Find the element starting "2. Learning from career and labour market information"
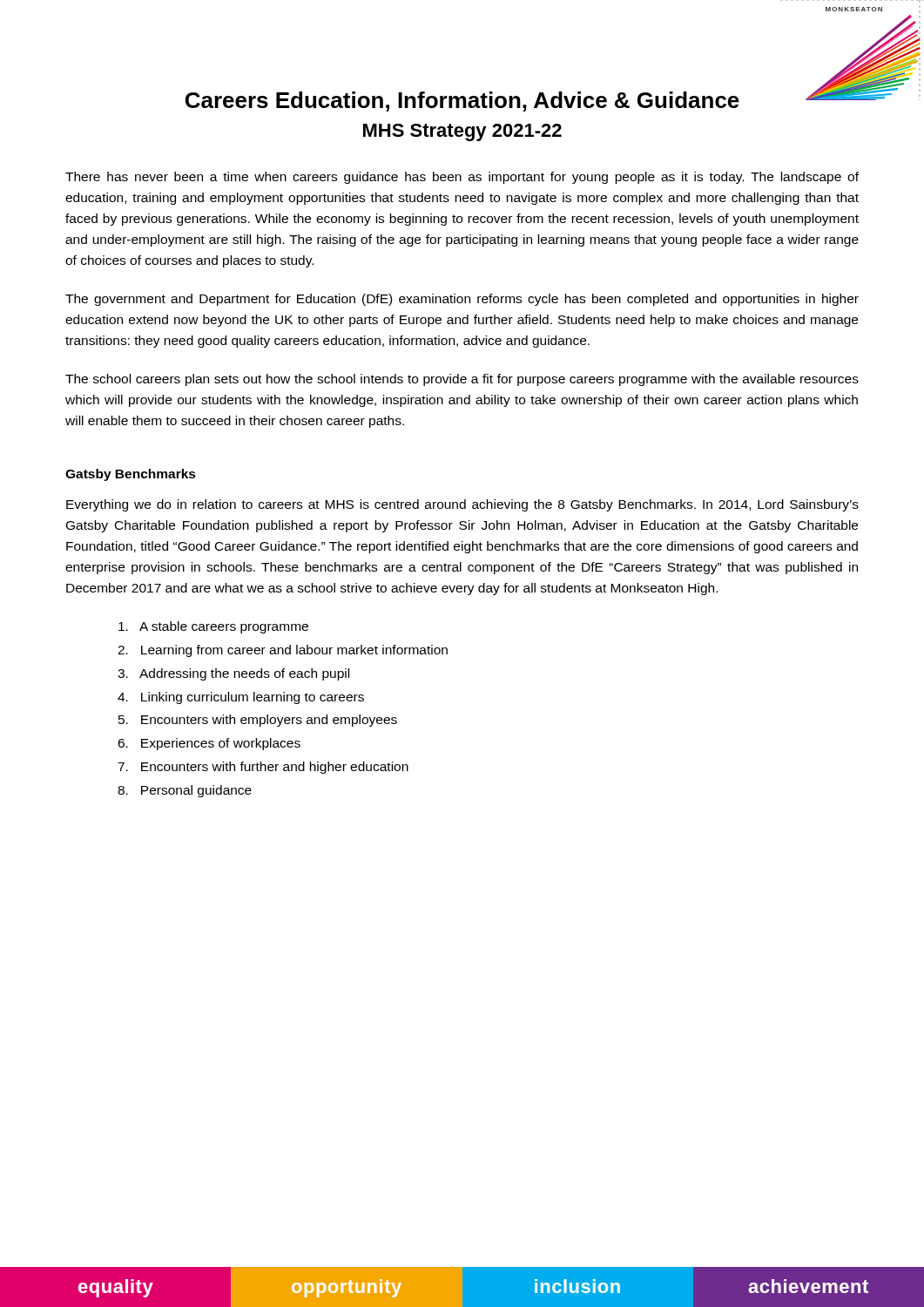 pos(283,650)
